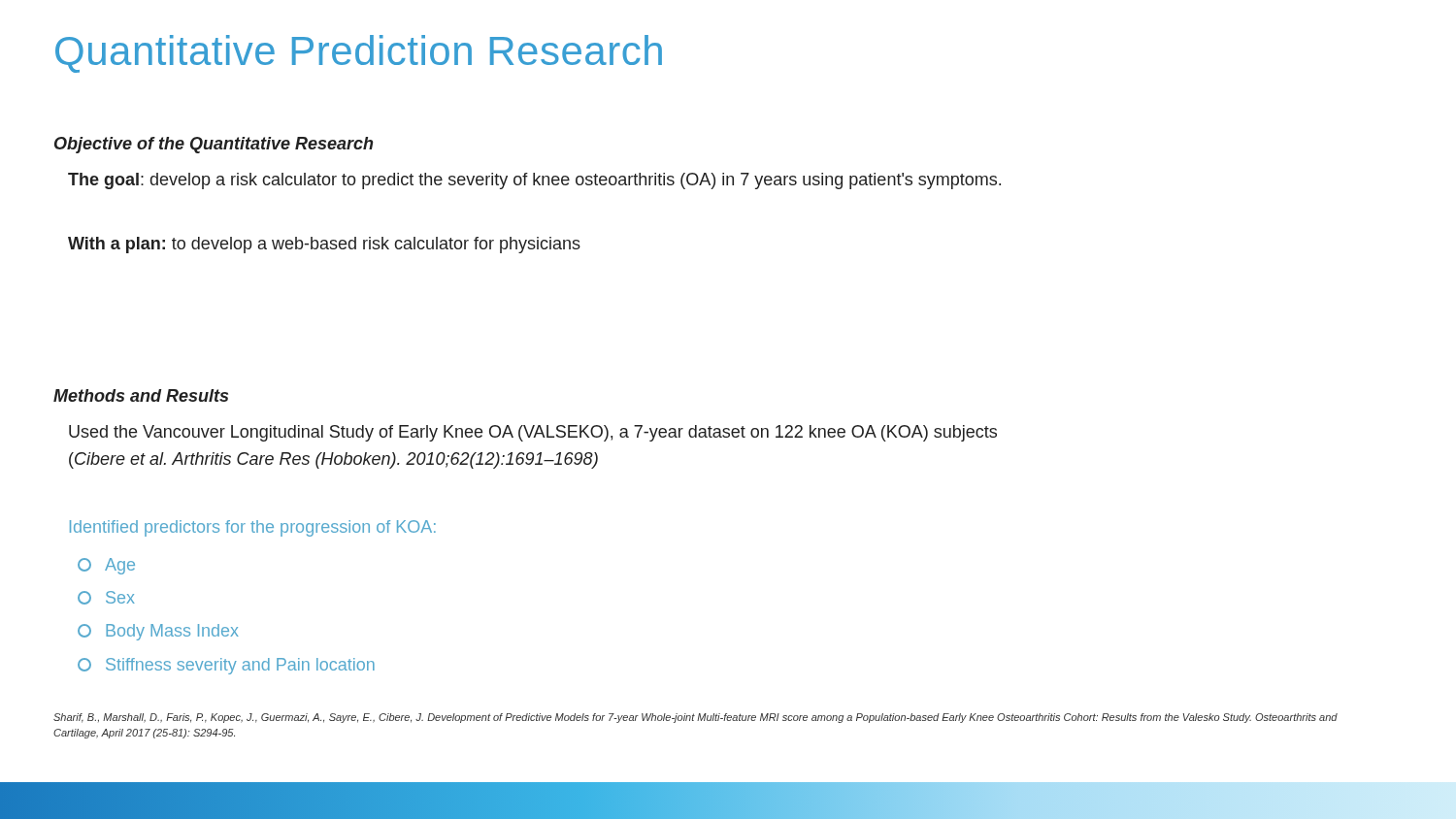This screenshot has height=819, width=1456.
Task: Click the passage that begins "Sharif, B., Marshall,"
Action: pyautogui.click(x=695, y=725)
